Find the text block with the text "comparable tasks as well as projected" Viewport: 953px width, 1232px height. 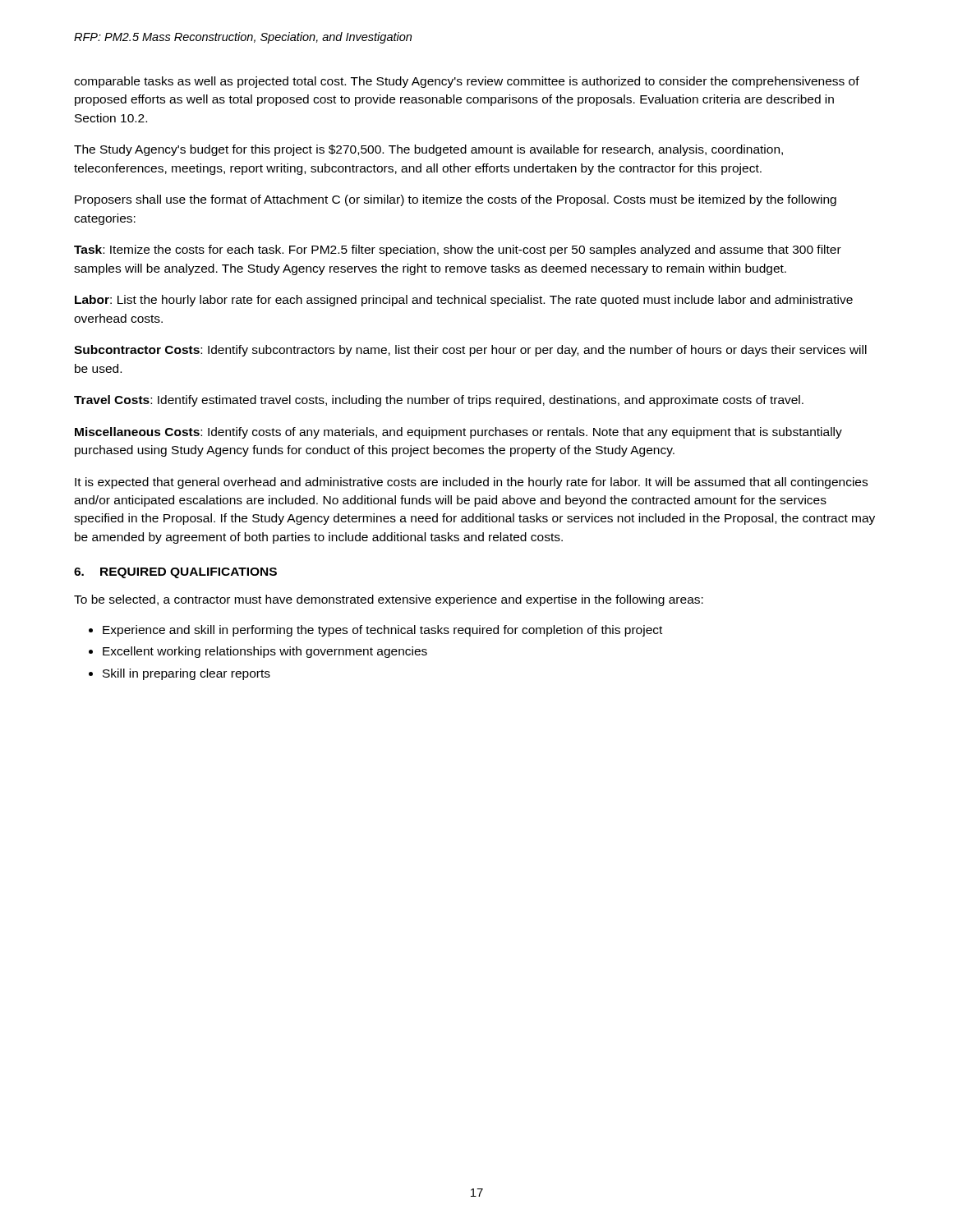[x=466, y=99]
